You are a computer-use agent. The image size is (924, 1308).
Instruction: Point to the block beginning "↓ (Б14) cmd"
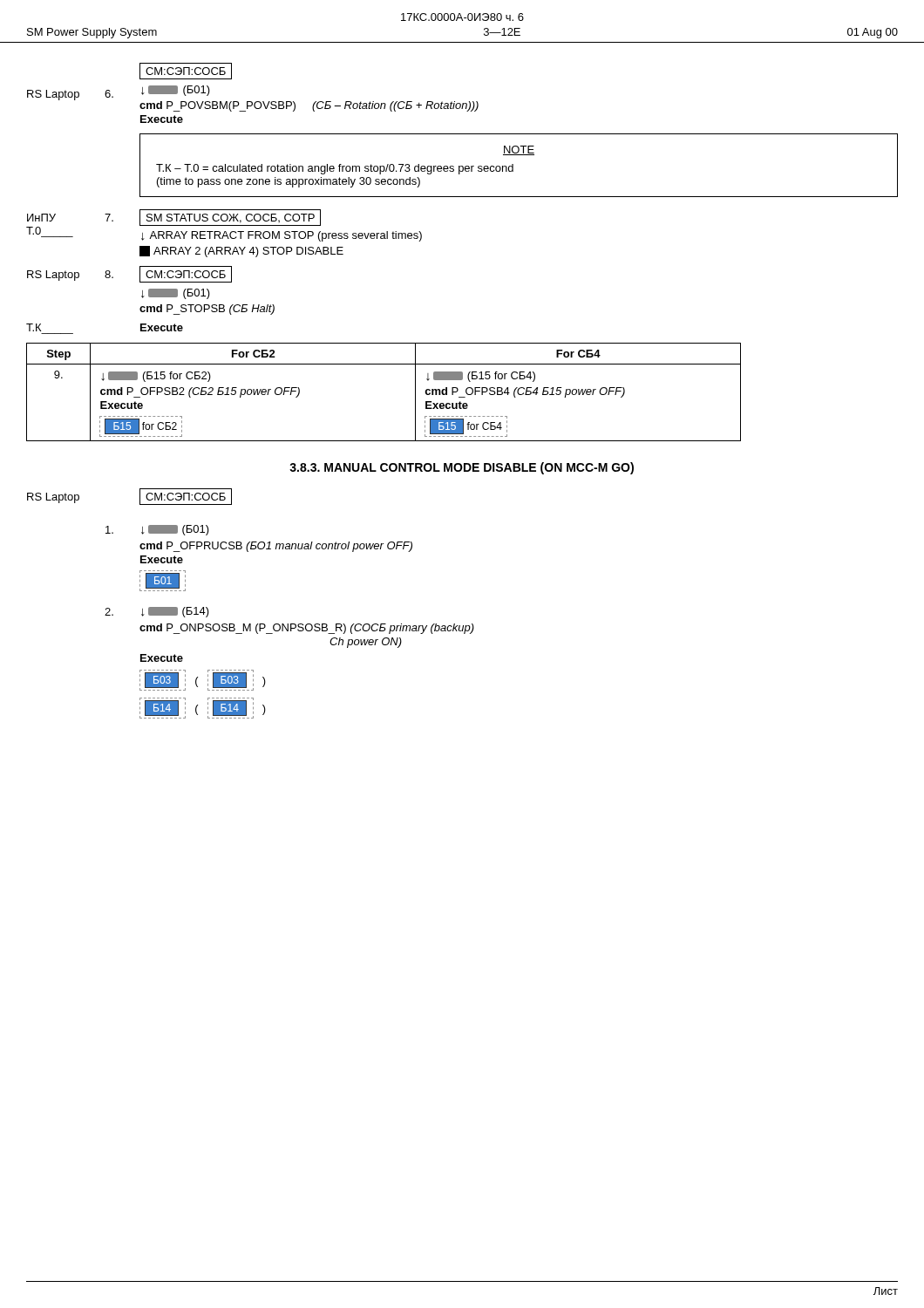(175, 612)
